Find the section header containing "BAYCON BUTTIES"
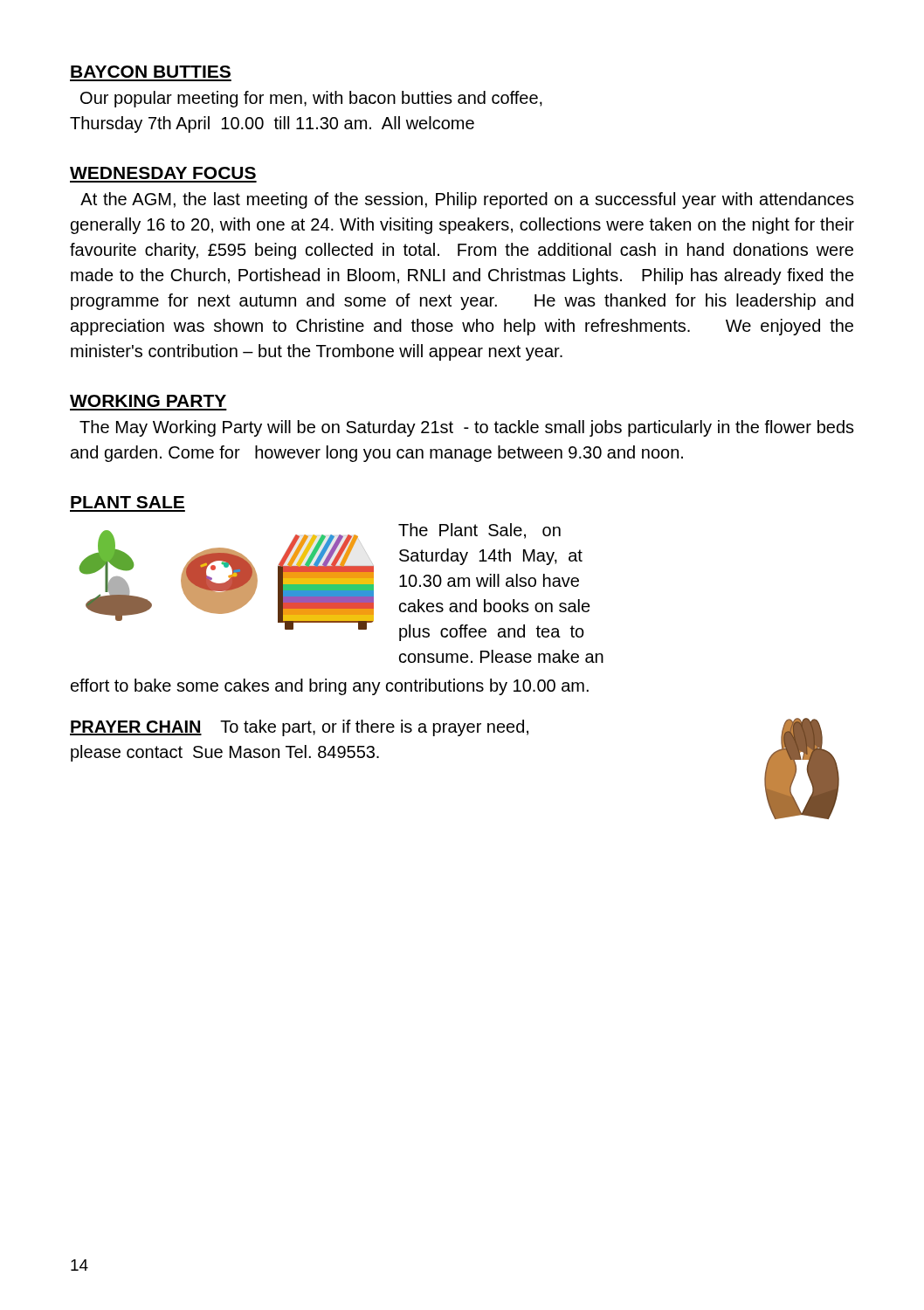This screenshot has width=924, height=1310. (151, 71)
